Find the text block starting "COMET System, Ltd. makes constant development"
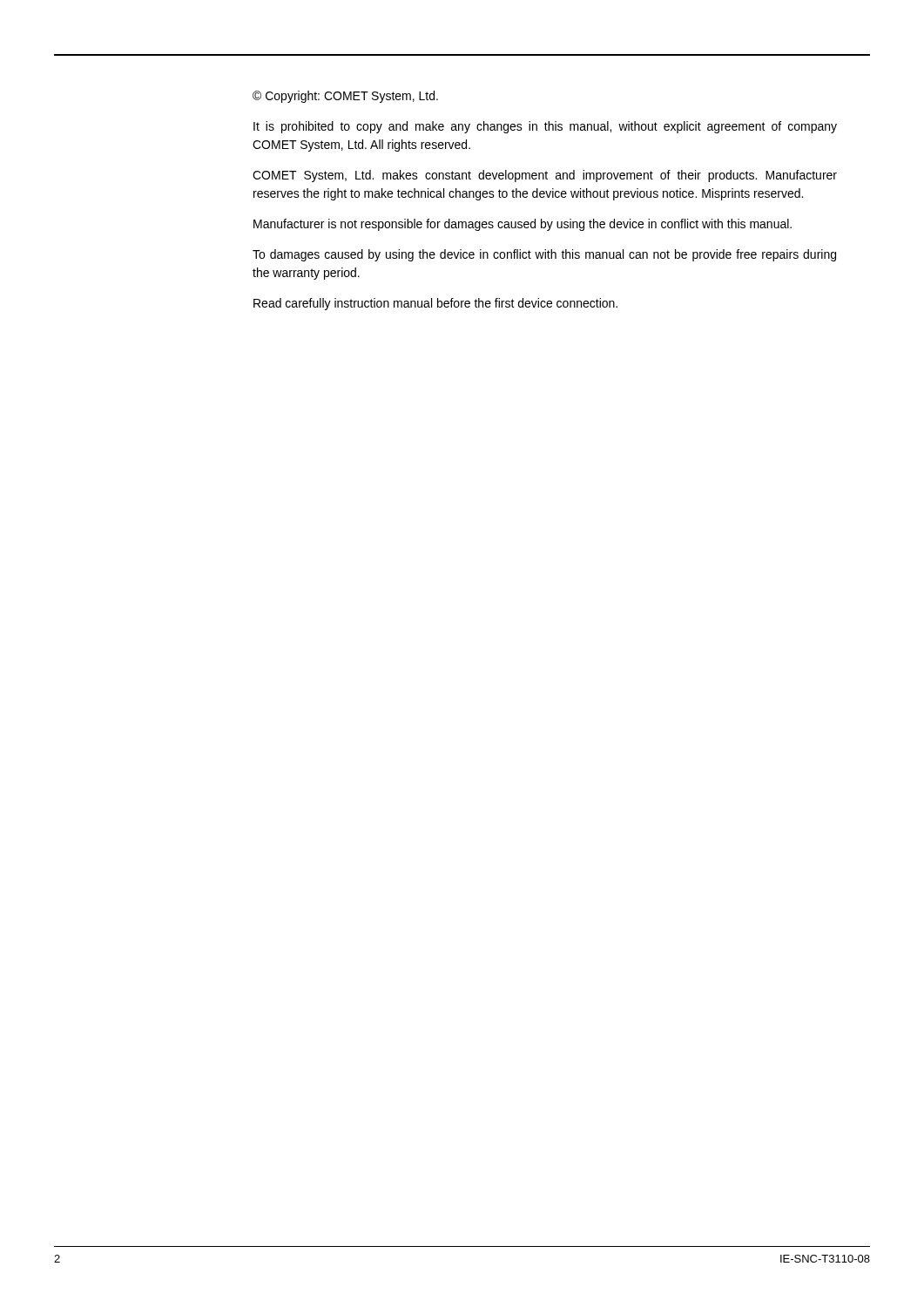 (545, 185)
